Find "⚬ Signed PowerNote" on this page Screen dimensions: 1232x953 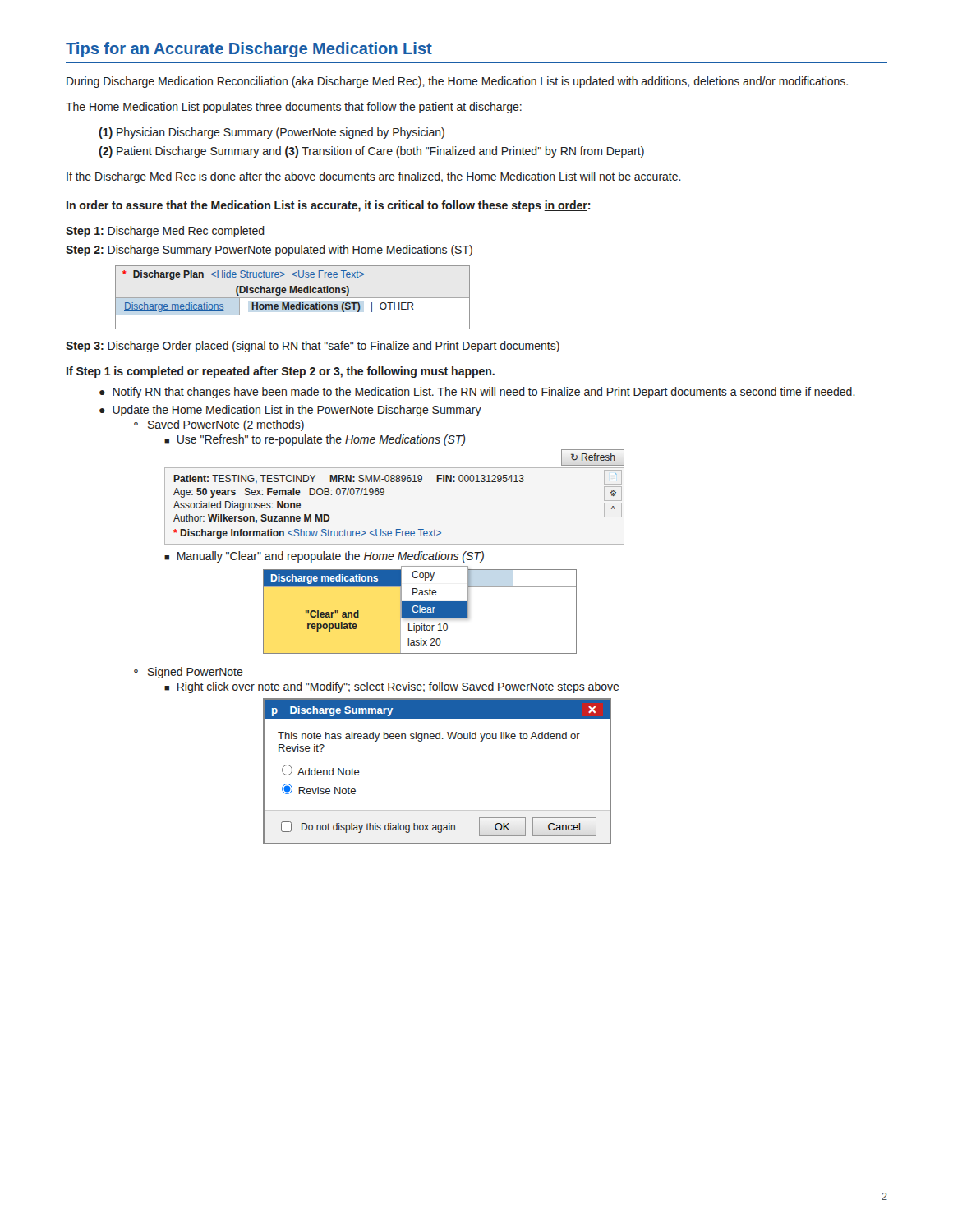tap(187, 672)
